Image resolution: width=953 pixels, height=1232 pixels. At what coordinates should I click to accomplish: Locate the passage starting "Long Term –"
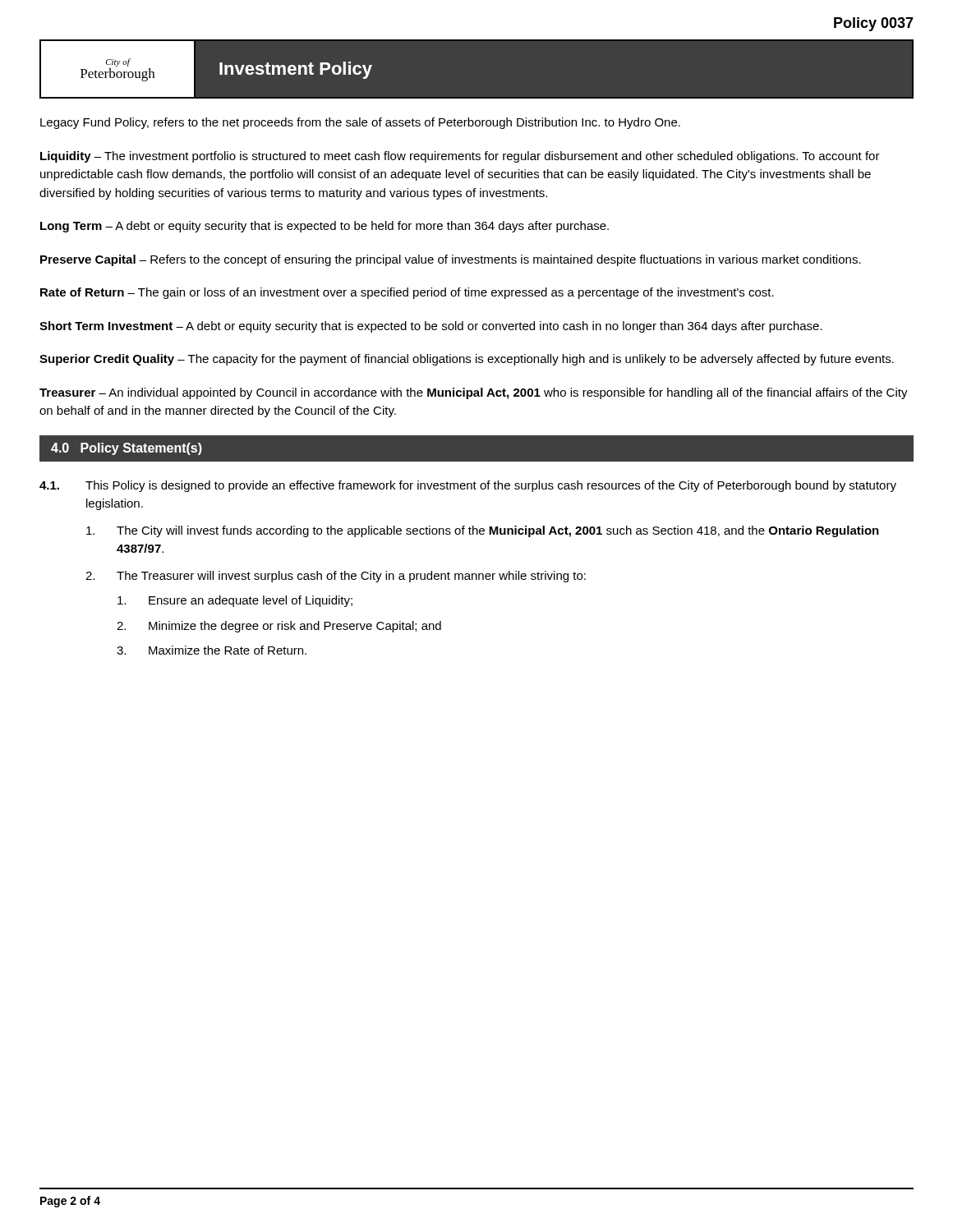[x=325, y=225]
